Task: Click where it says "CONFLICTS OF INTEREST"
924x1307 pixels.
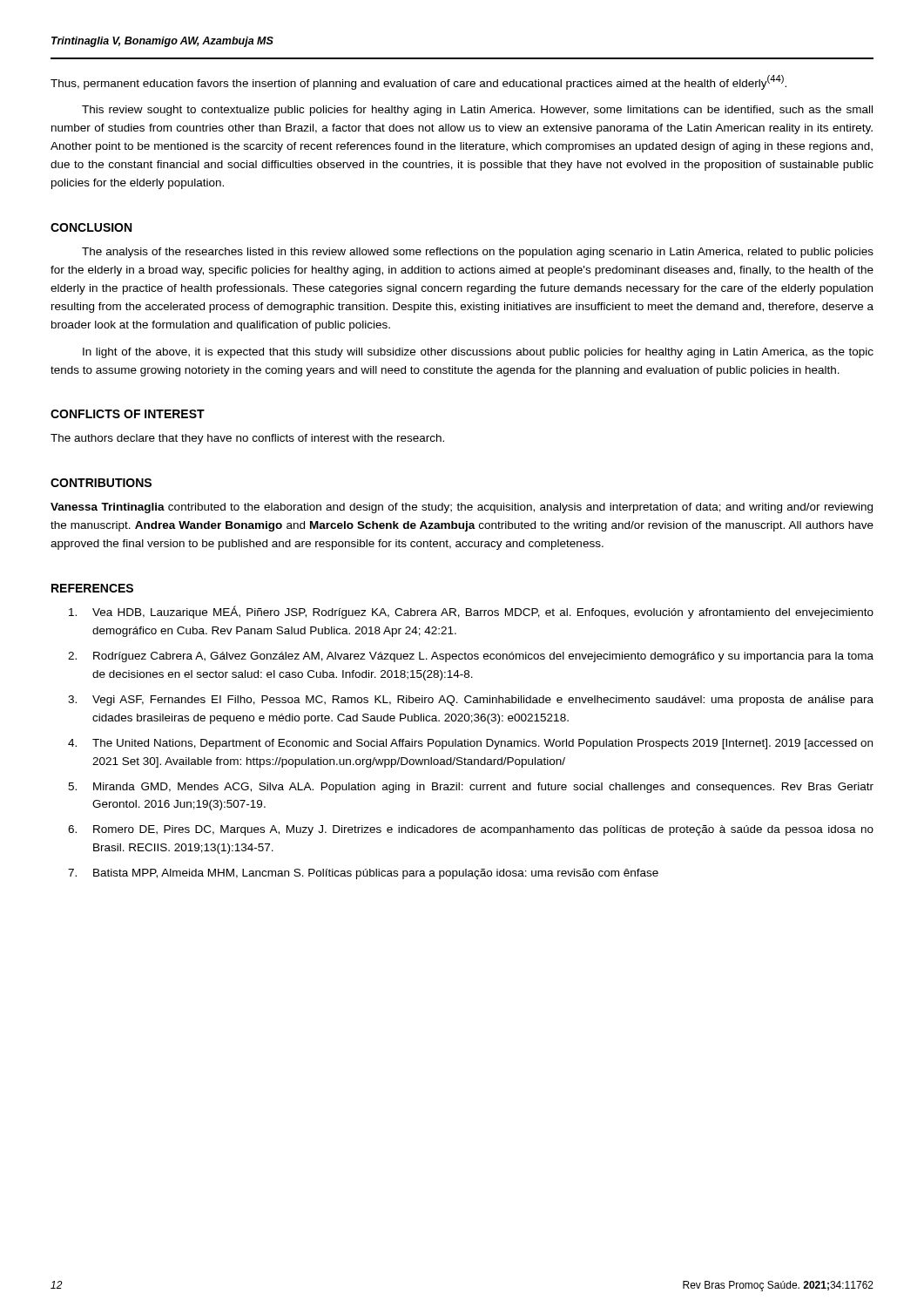Action: pyautogui.click(x=127, y=414)
